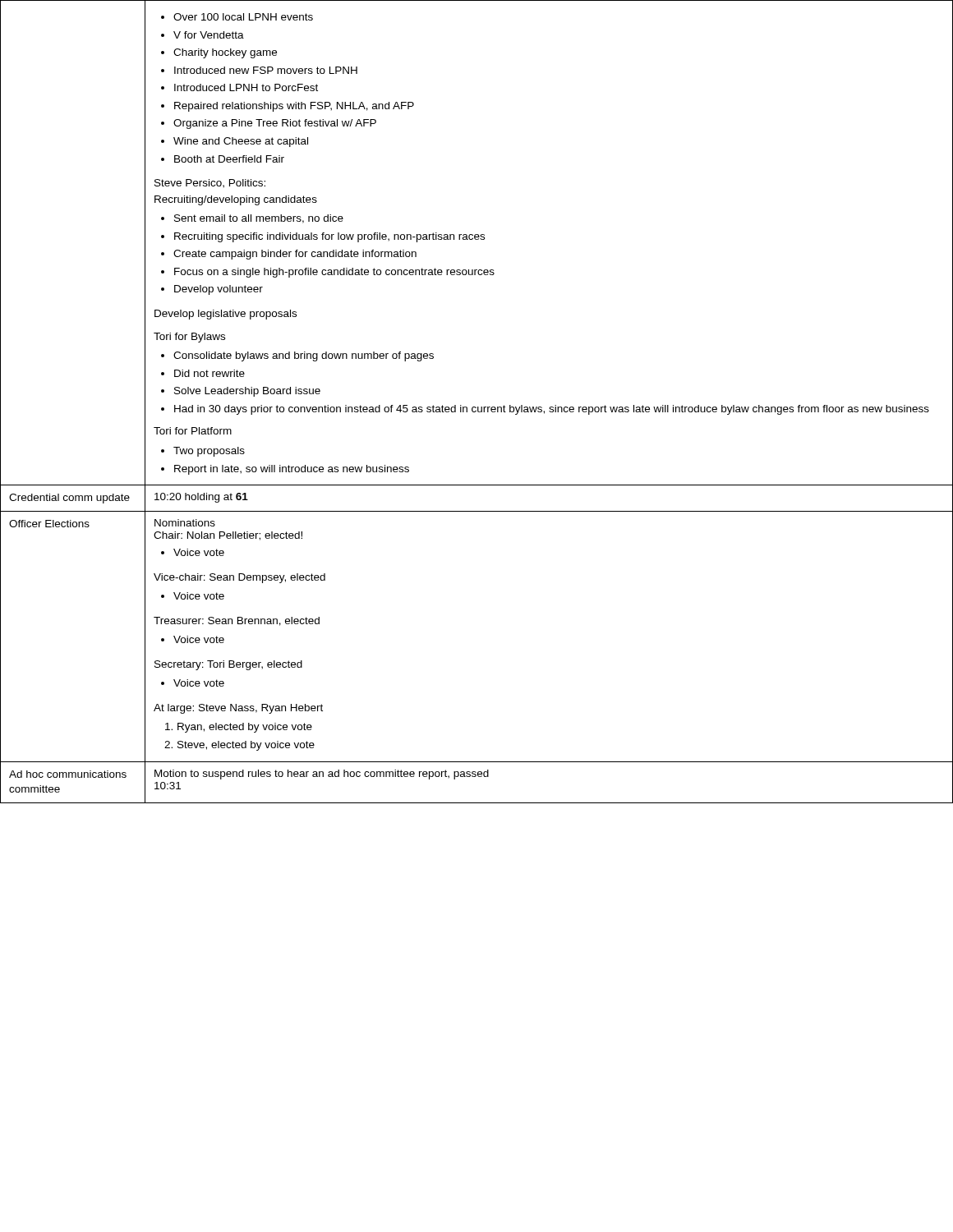This screenshot has height=1232, width=953.
Task: Where is the passage that starts "Sent email to all members, no dice Recruiting"?
Action: [x=252, y=219]
